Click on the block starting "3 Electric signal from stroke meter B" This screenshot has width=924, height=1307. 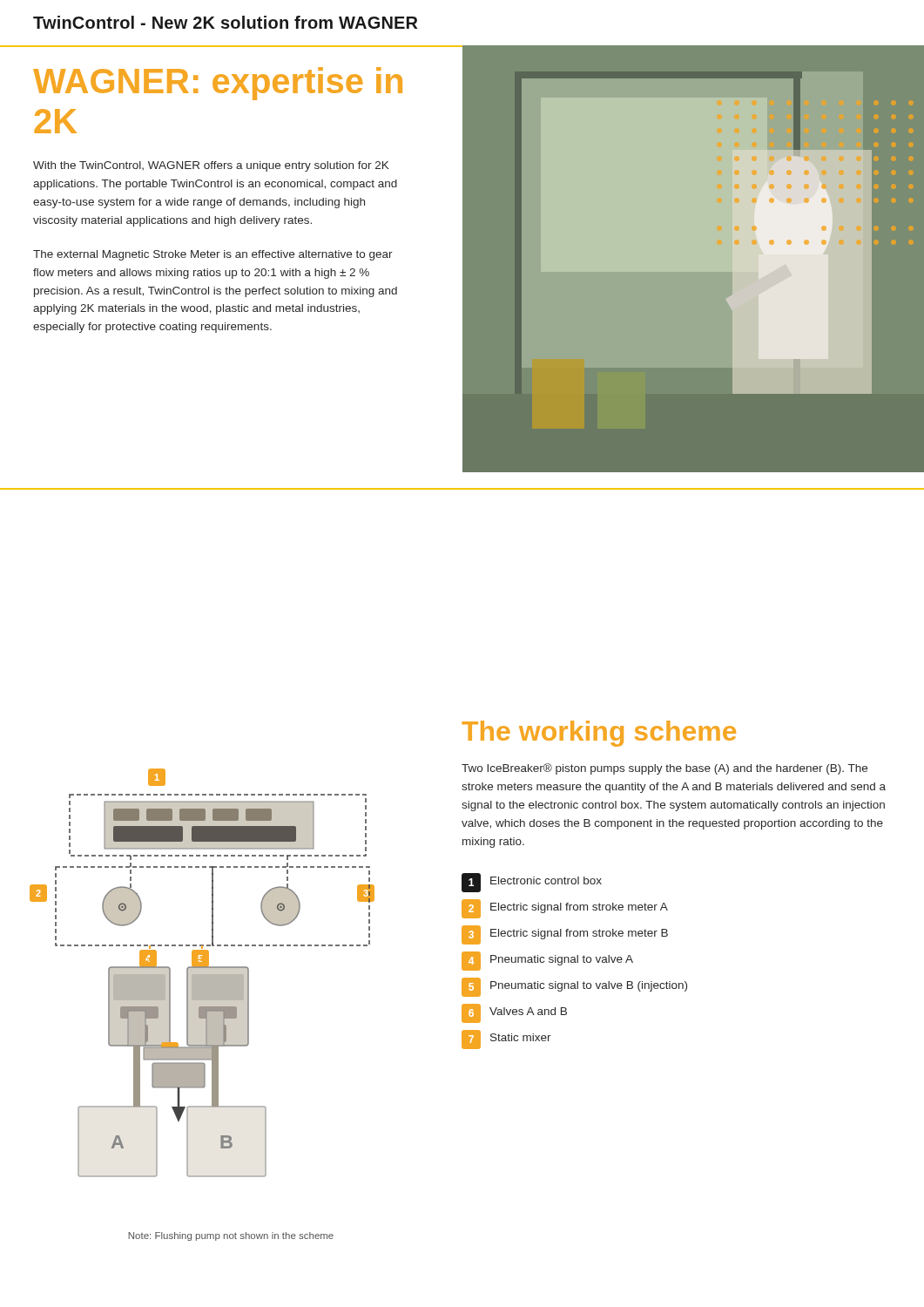565,935
